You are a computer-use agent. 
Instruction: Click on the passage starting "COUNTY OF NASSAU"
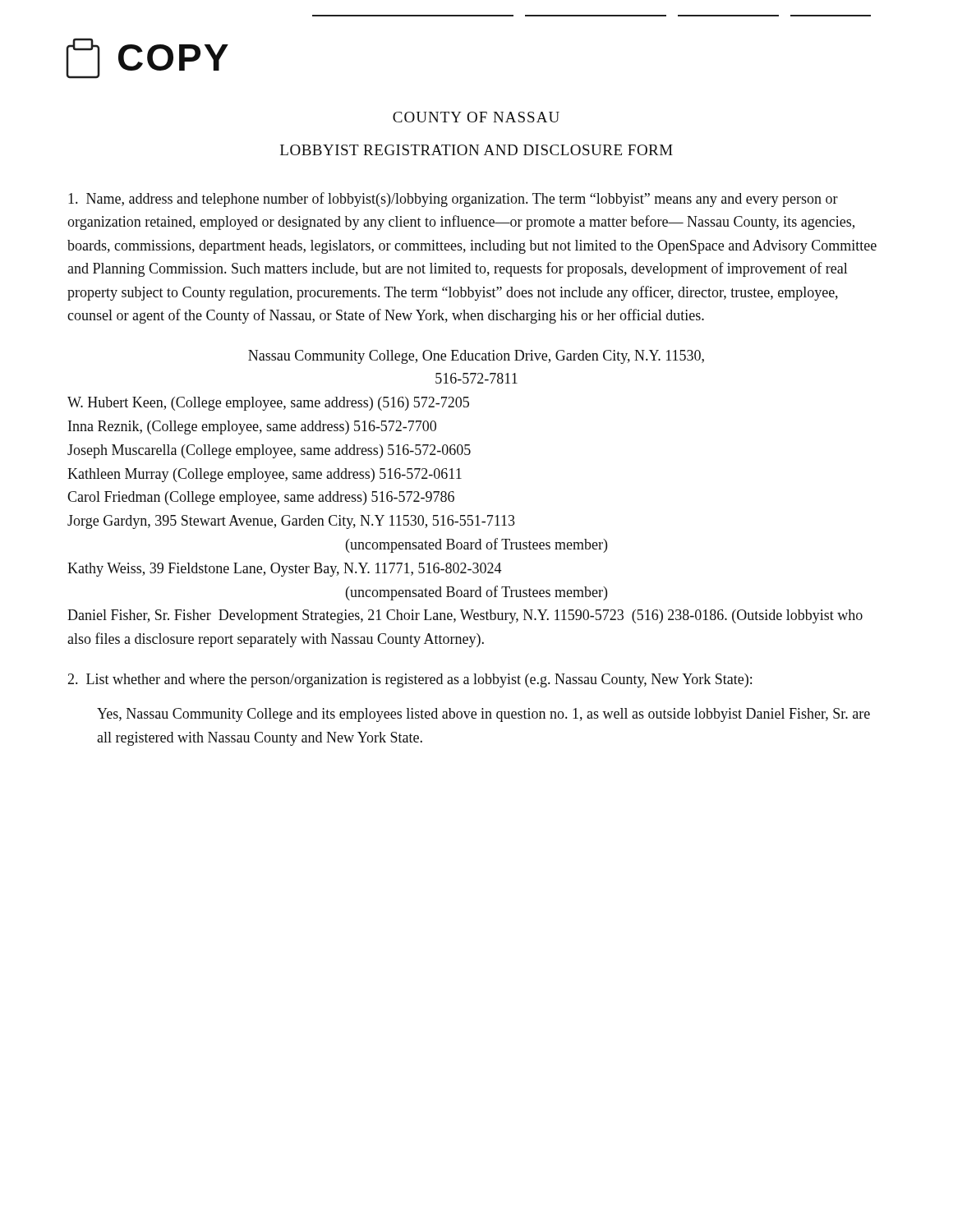coord(476,117)
